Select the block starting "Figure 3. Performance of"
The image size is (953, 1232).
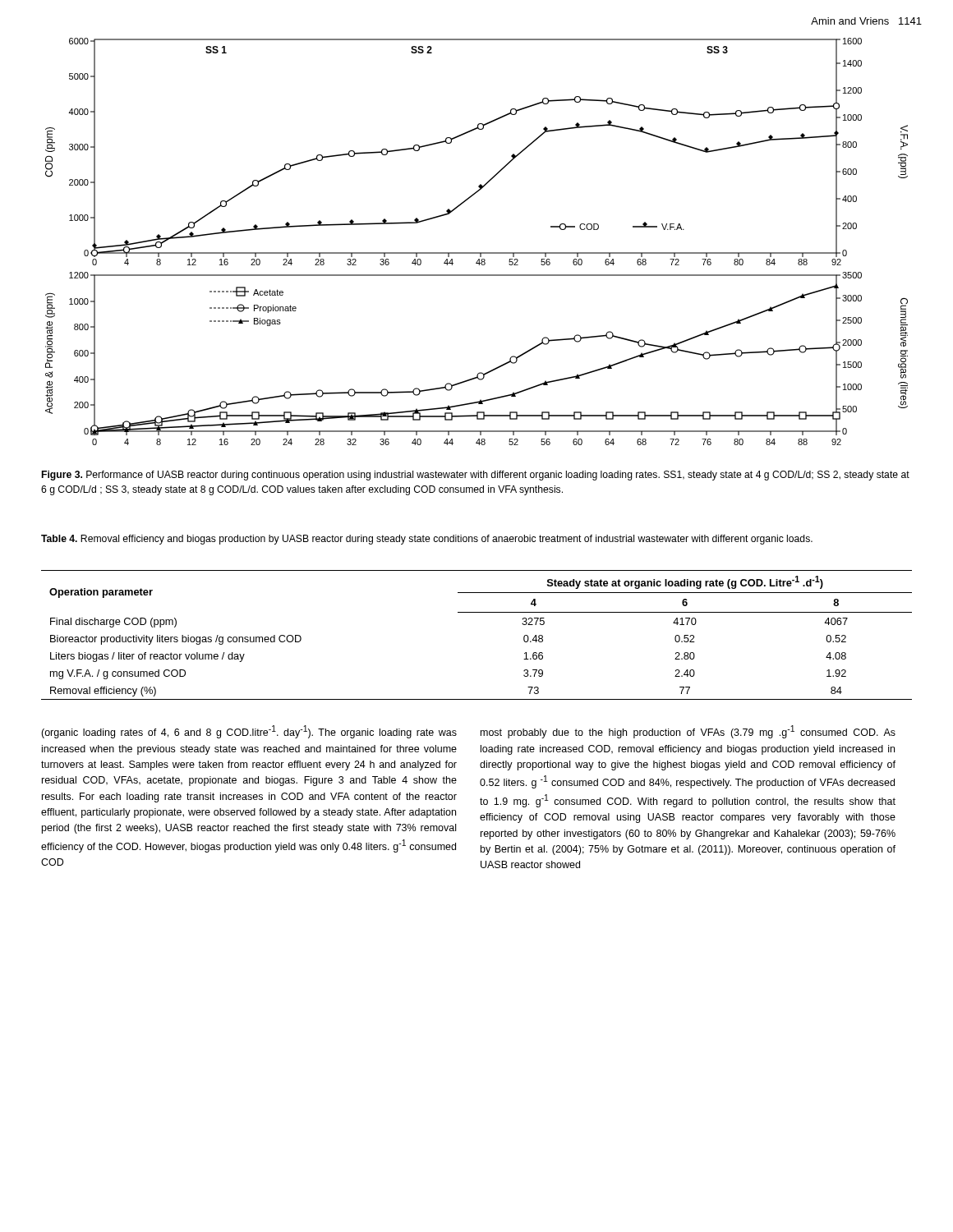click(475, 482)
